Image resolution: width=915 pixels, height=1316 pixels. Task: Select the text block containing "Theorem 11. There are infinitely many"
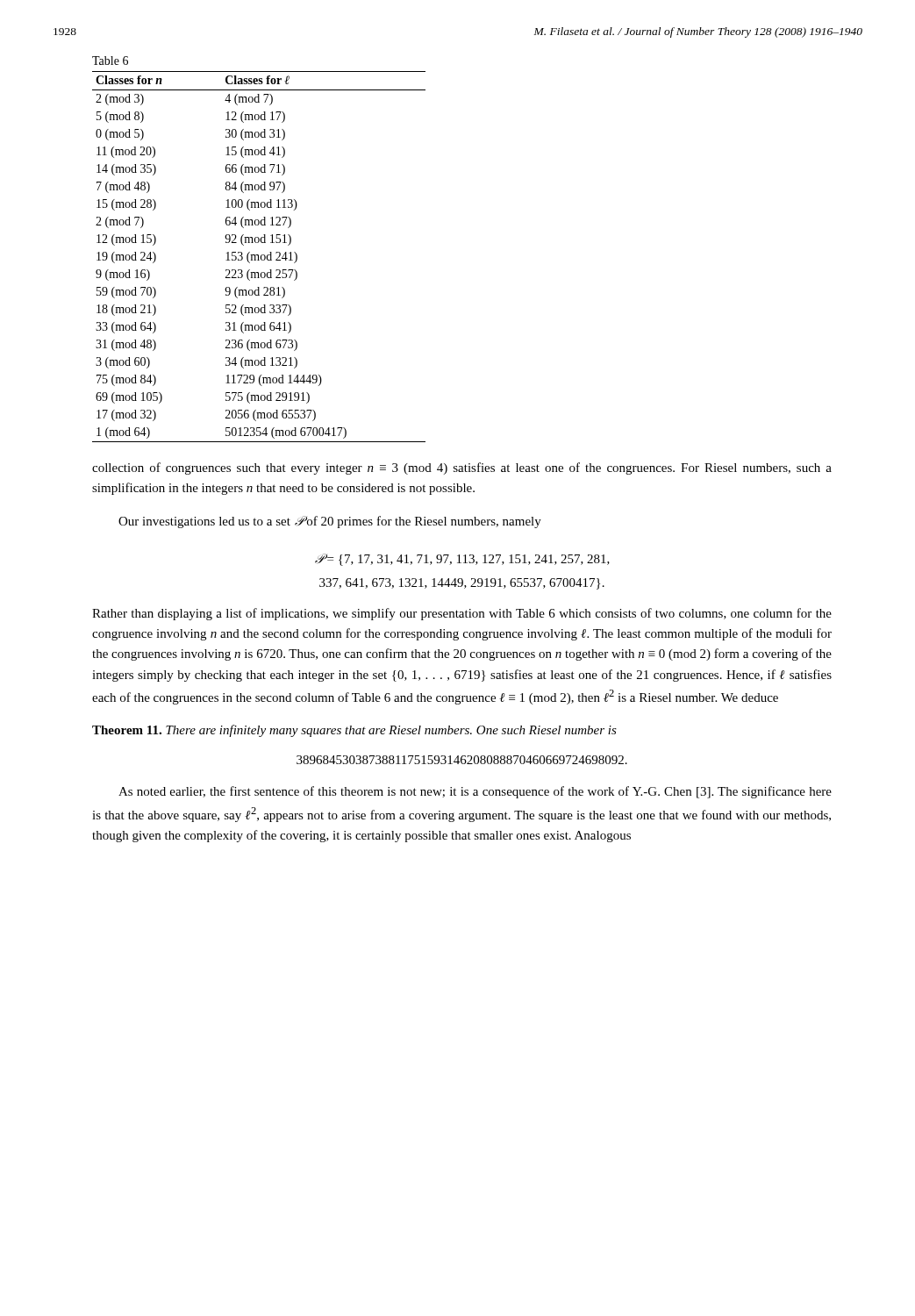point(354,730)
